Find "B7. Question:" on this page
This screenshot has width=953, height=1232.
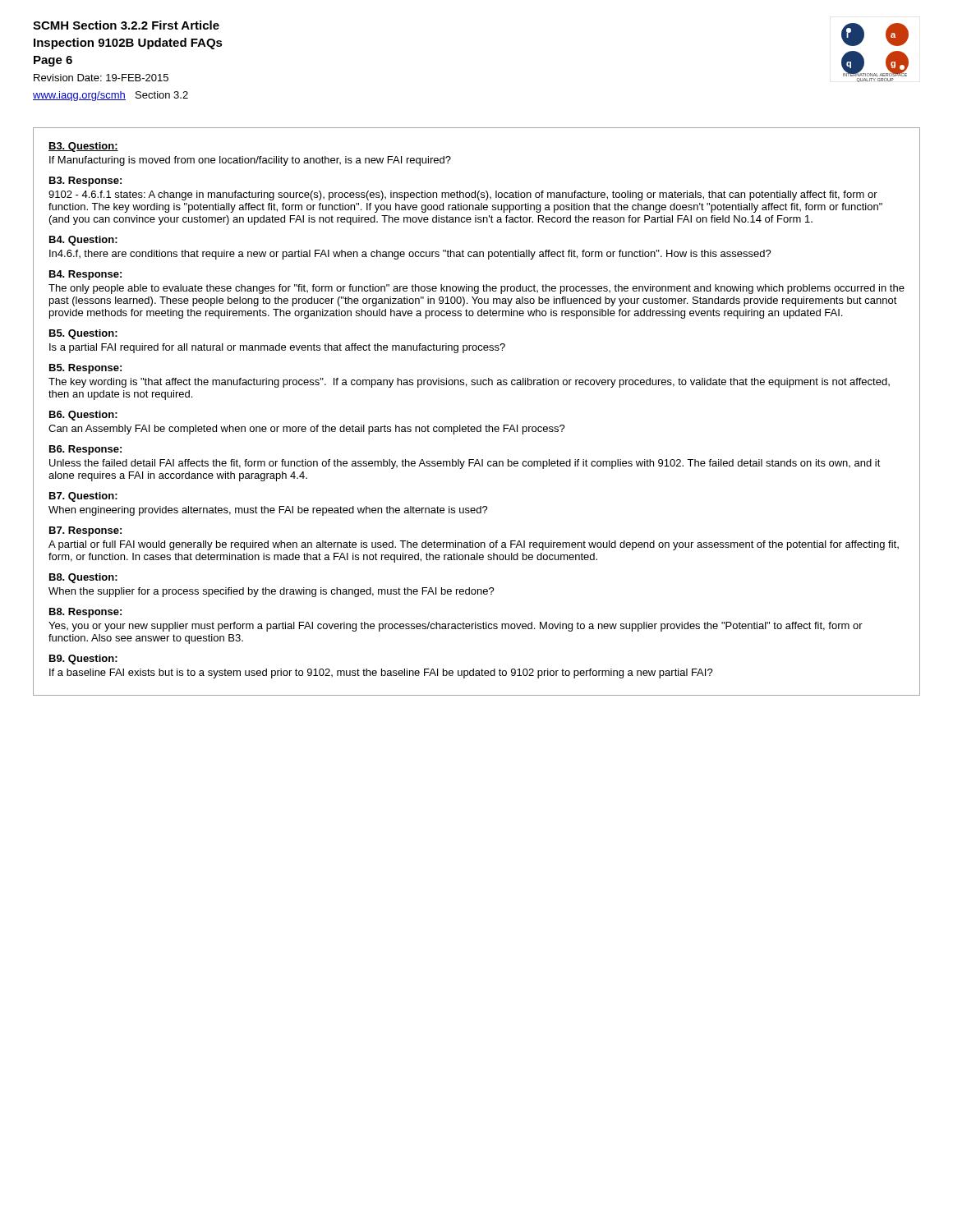pyautogui.click(x=83, y=496)
